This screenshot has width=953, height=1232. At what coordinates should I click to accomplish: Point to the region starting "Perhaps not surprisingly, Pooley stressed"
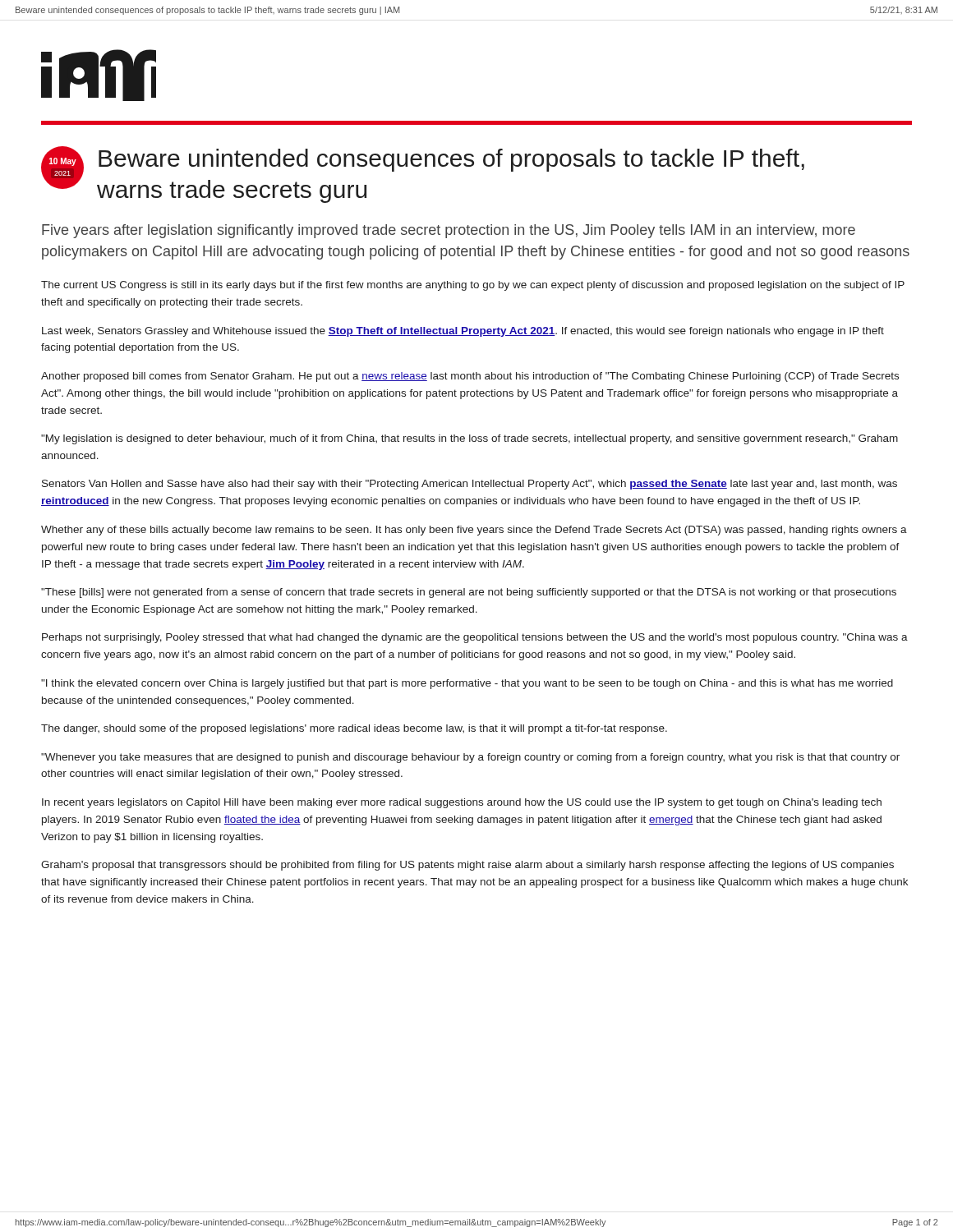(x=476, y=647)
